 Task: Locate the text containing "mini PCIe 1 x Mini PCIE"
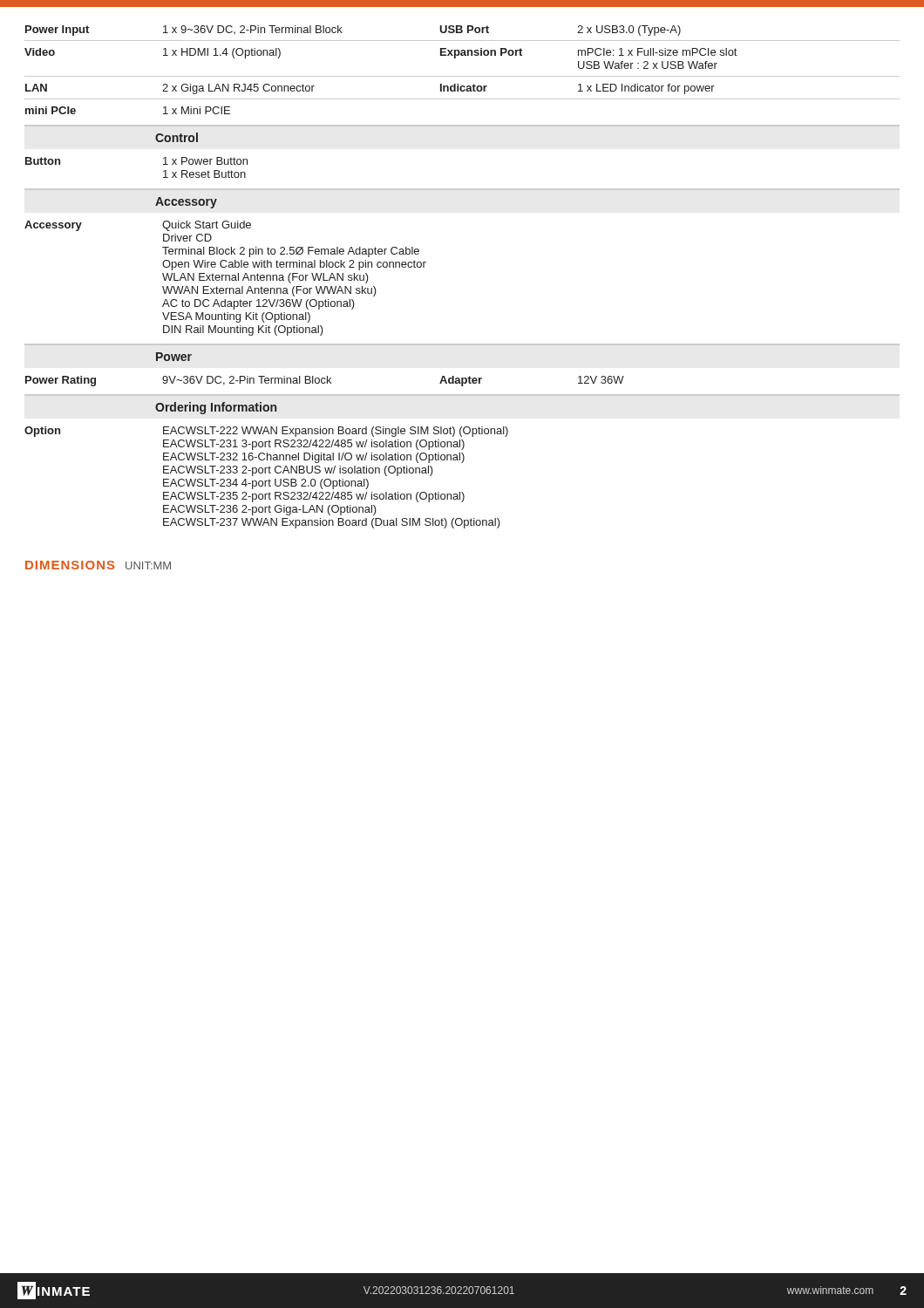[462, 110]
